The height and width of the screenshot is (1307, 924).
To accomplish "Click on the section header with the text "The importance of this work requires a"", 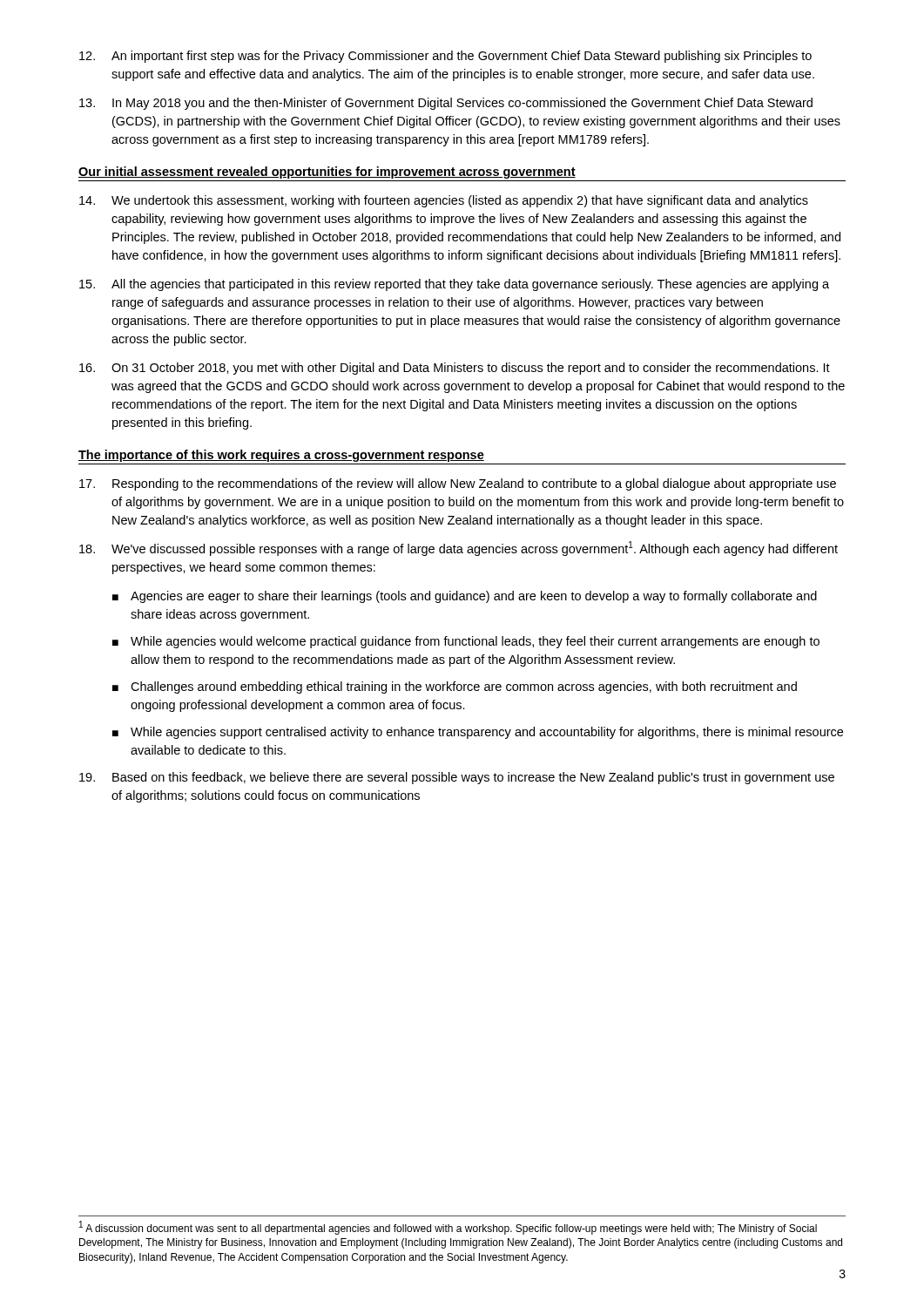I will tap(462, 456).
